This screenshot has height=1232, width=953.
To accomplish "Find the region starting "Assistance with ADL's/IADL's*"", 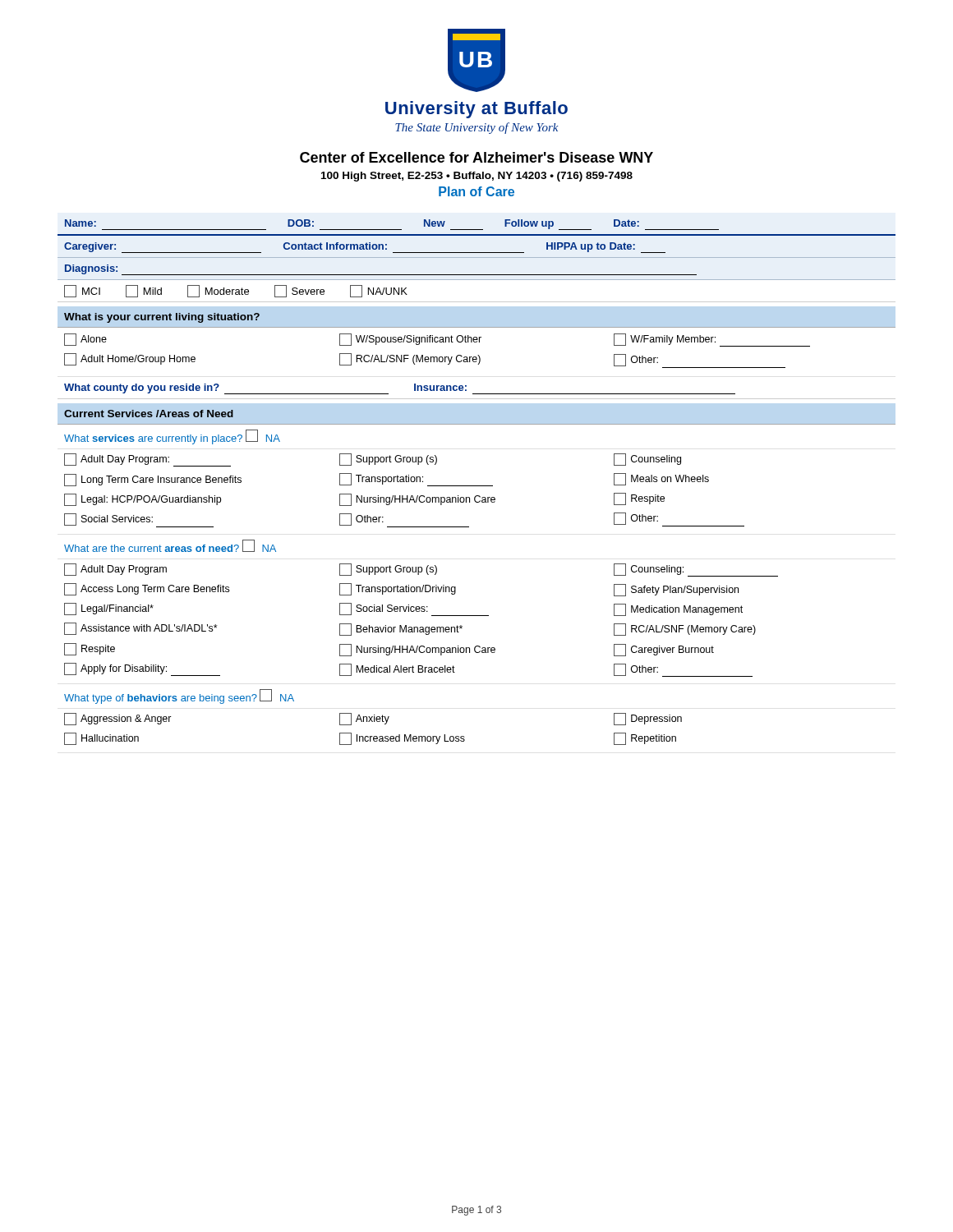I will tap(141, 629).
